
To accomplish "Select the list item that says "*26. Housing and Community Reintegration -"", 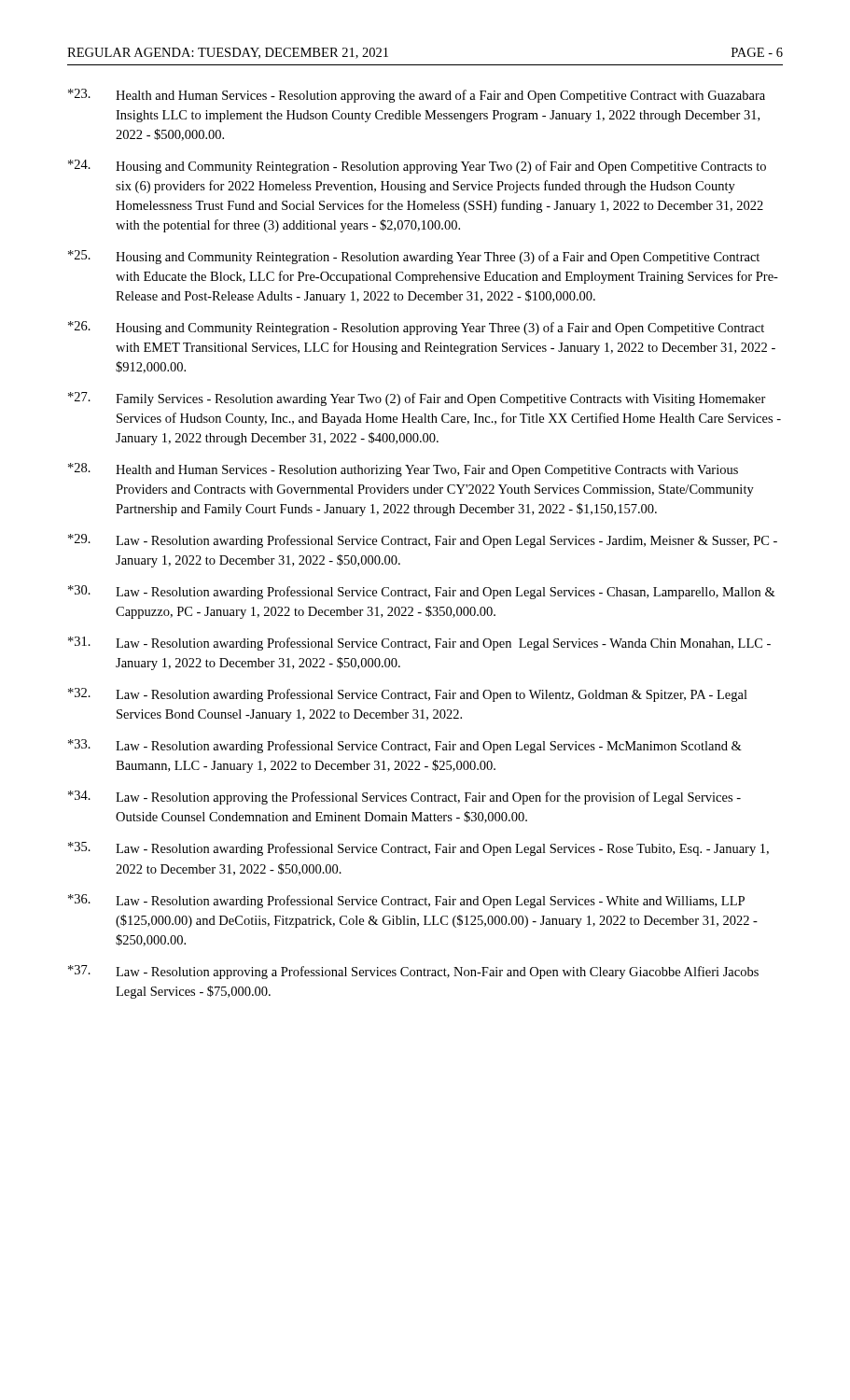I will tap(425, 348).
